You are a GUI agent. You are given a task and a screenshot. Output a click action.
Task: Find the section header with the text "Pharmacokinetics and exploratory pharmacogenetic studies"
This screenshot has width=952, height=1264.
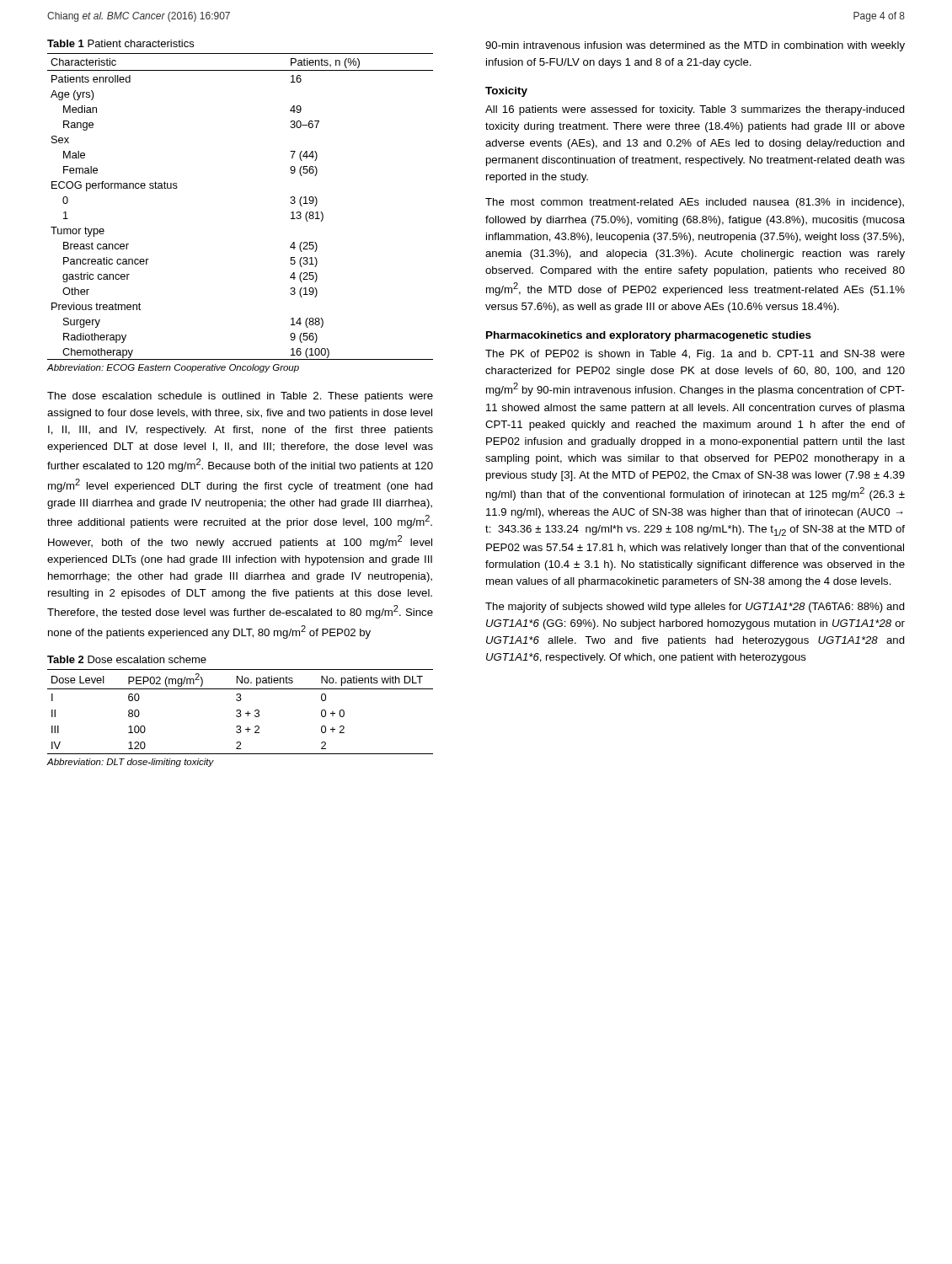pyautogui.click(x=648, y=335)
